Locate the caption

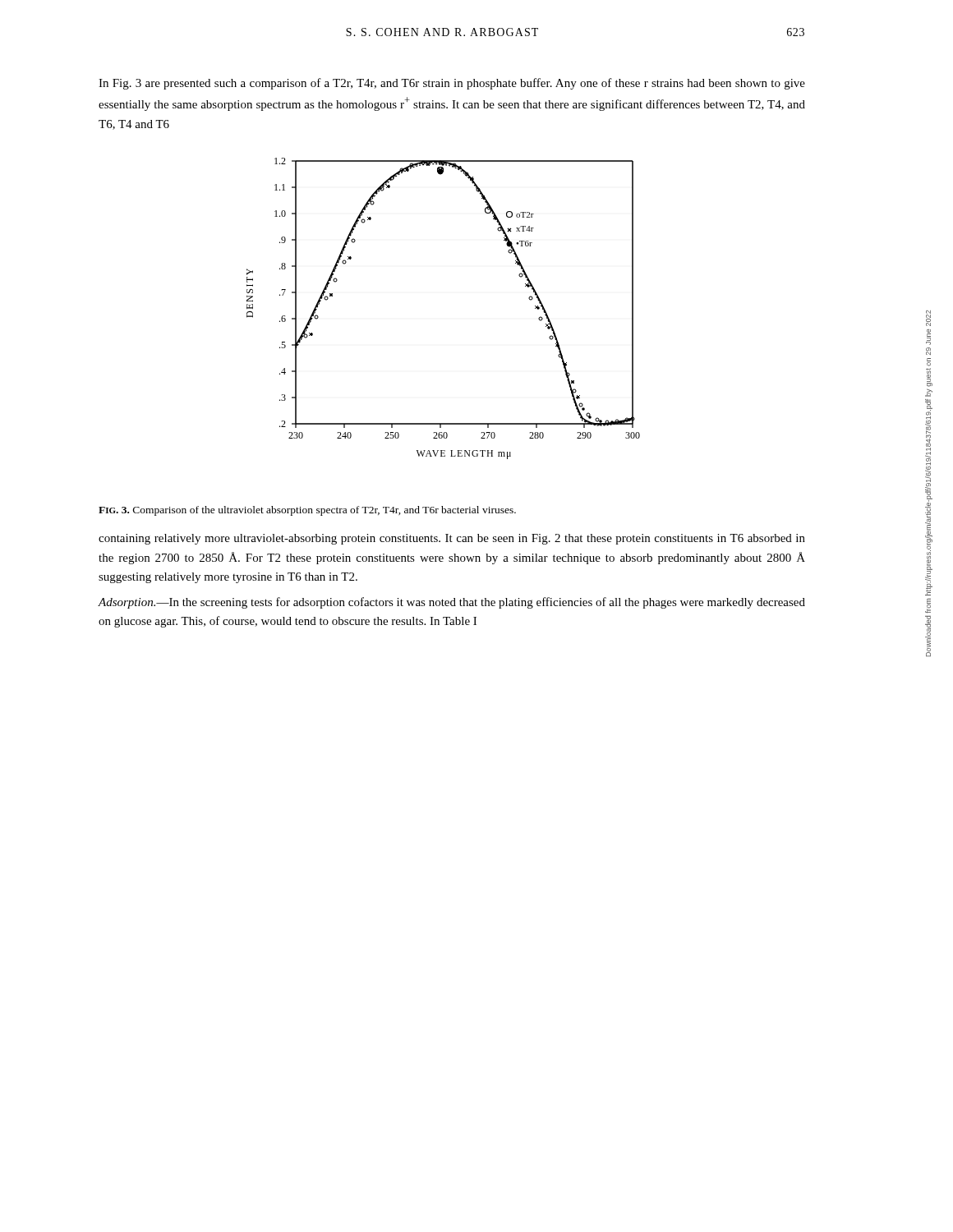coord(307,509)
